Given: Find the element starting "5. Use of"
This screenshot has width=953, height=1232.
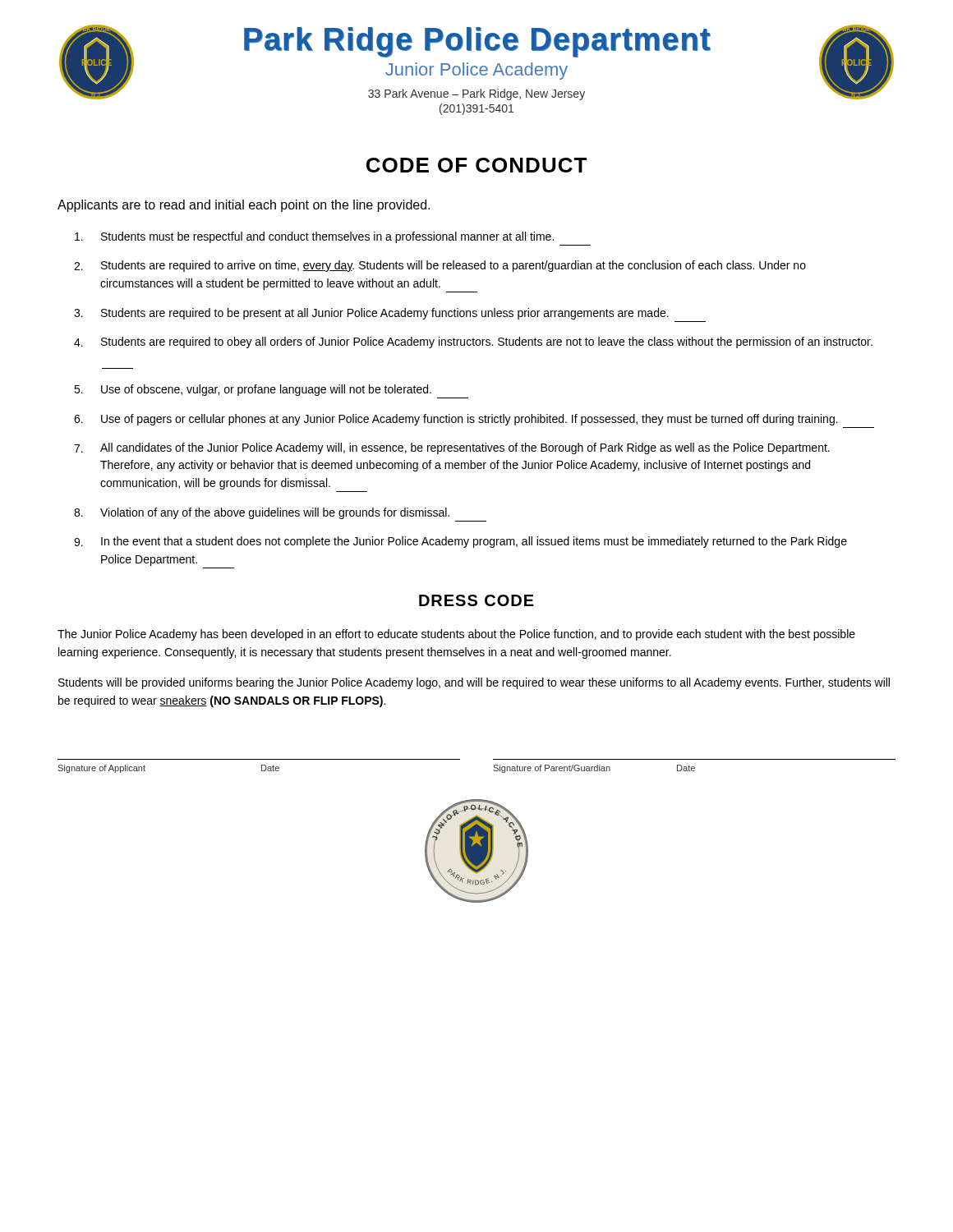Looking at the screenshot, I should coord(253,390).
